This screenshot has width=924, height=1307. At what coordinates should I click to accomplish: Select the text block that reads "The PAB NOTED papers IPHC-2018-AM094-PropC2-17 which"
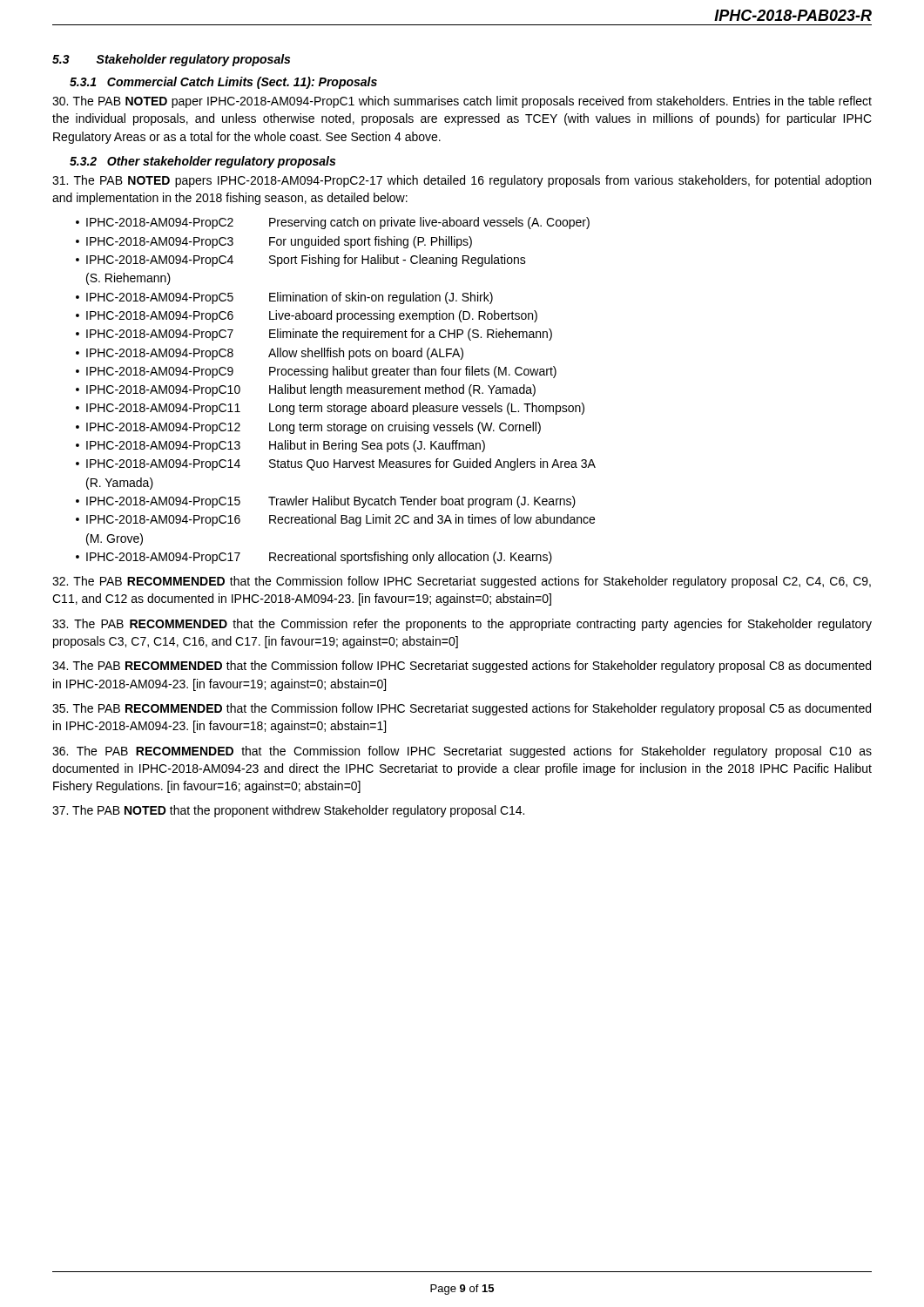(x=462, y=189)
